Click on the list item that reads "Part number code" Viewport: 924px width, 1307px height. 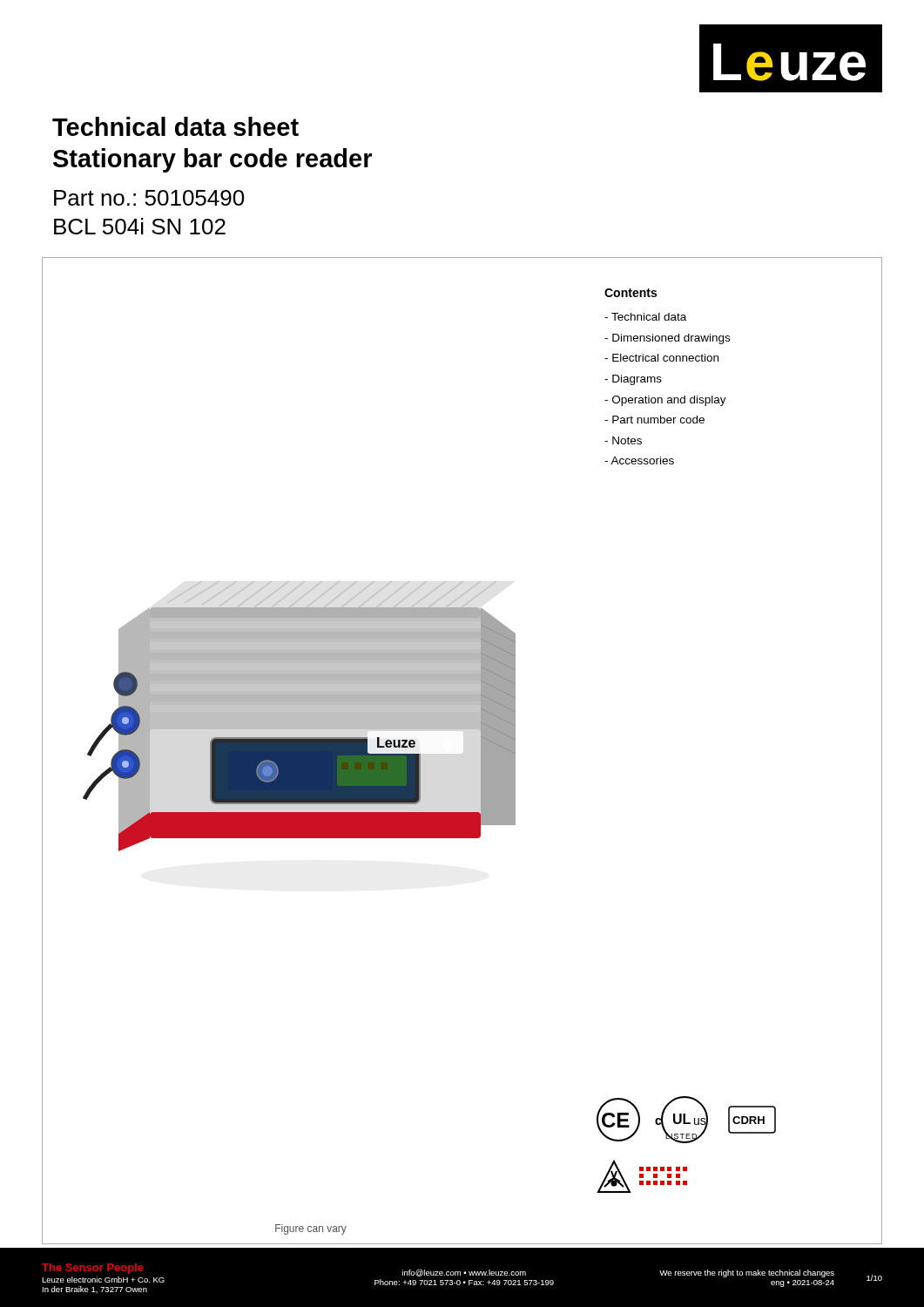tap(655, 420)
